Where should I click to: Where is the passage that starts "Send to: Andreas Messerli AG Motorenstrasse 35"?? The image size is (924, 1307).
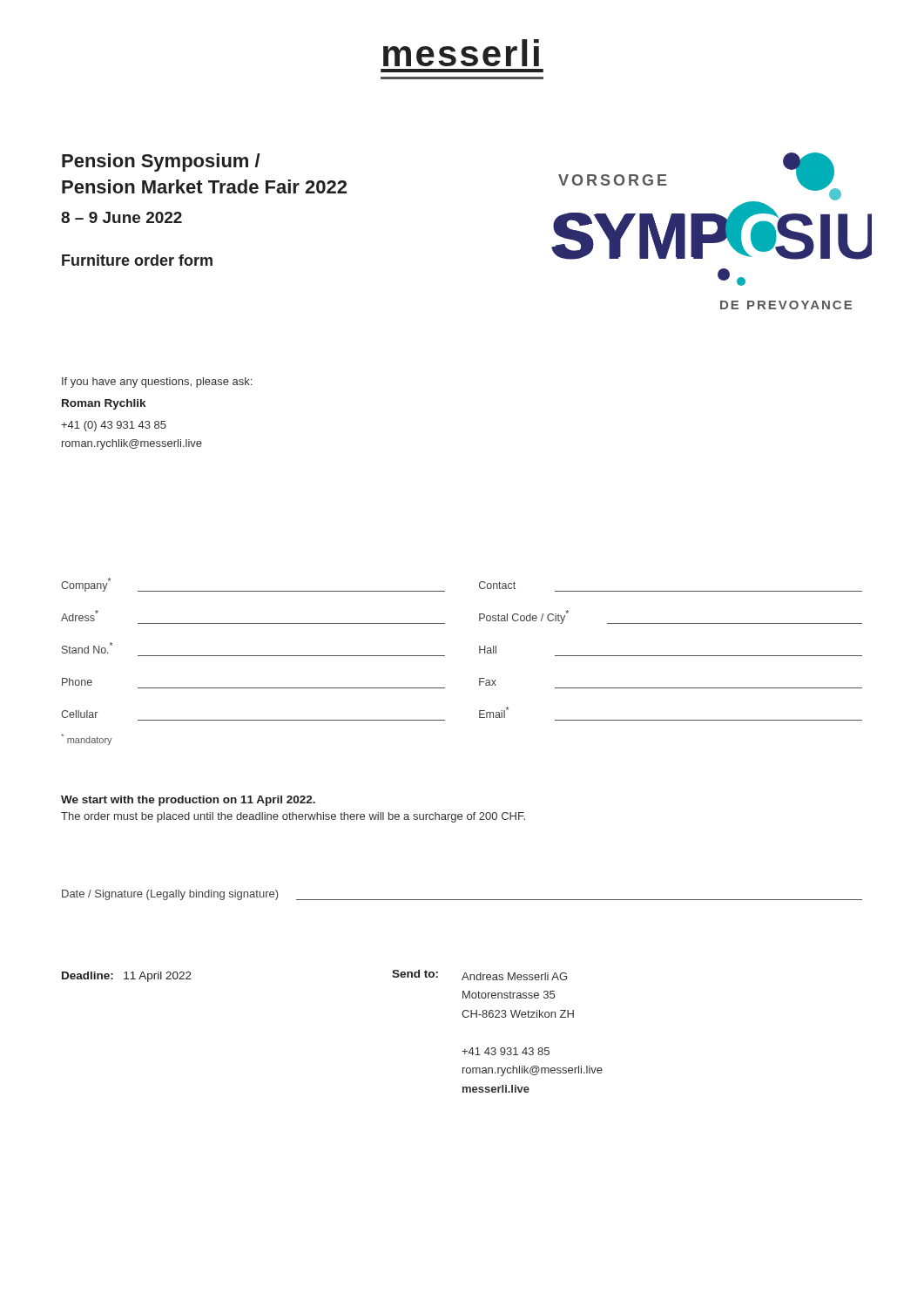(479, 975)
